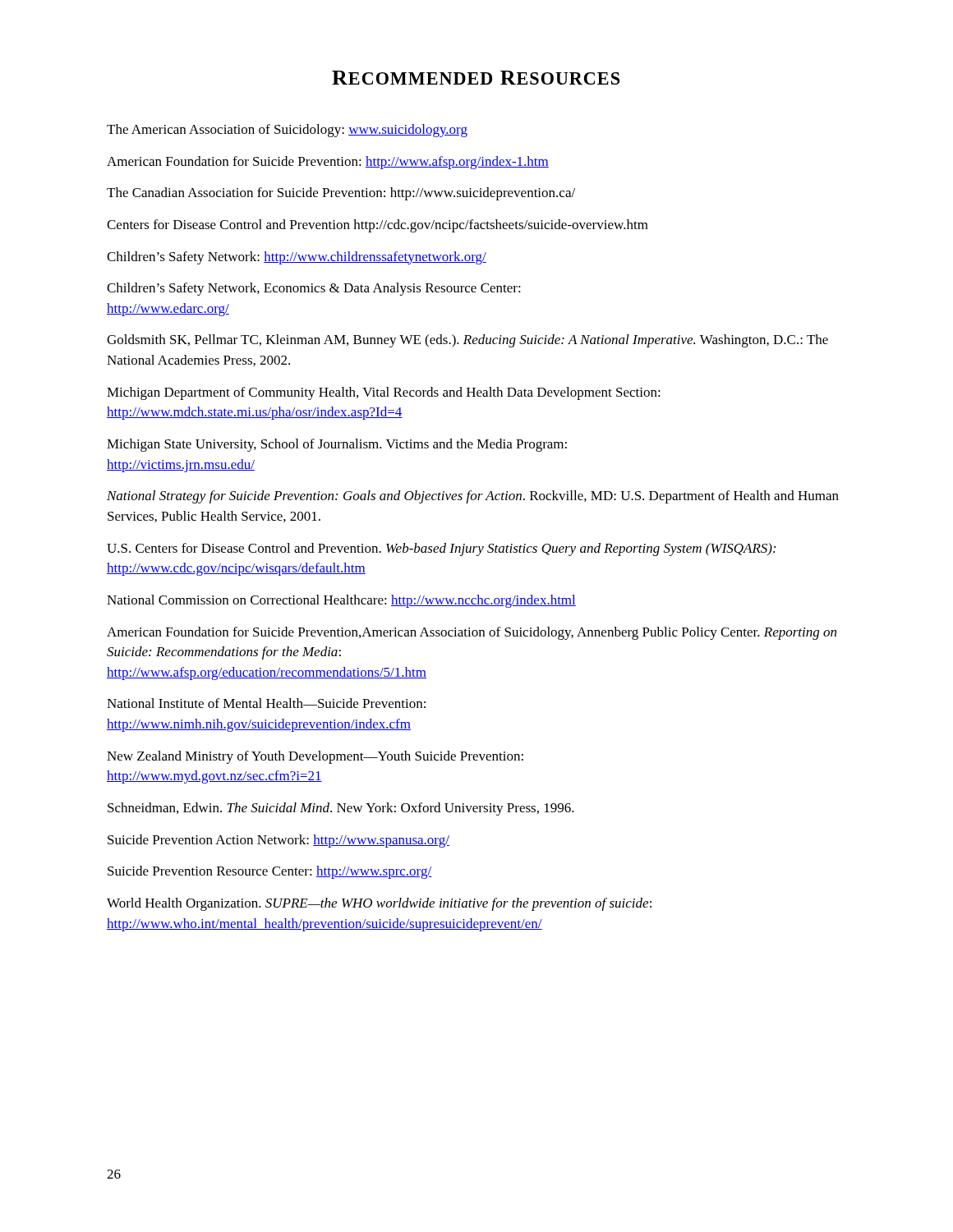Find the passage starting "Schneidman, Edwin. The Suicidal Mind. New York: Oxford"
953x1232 pixels.
[341, 808]
